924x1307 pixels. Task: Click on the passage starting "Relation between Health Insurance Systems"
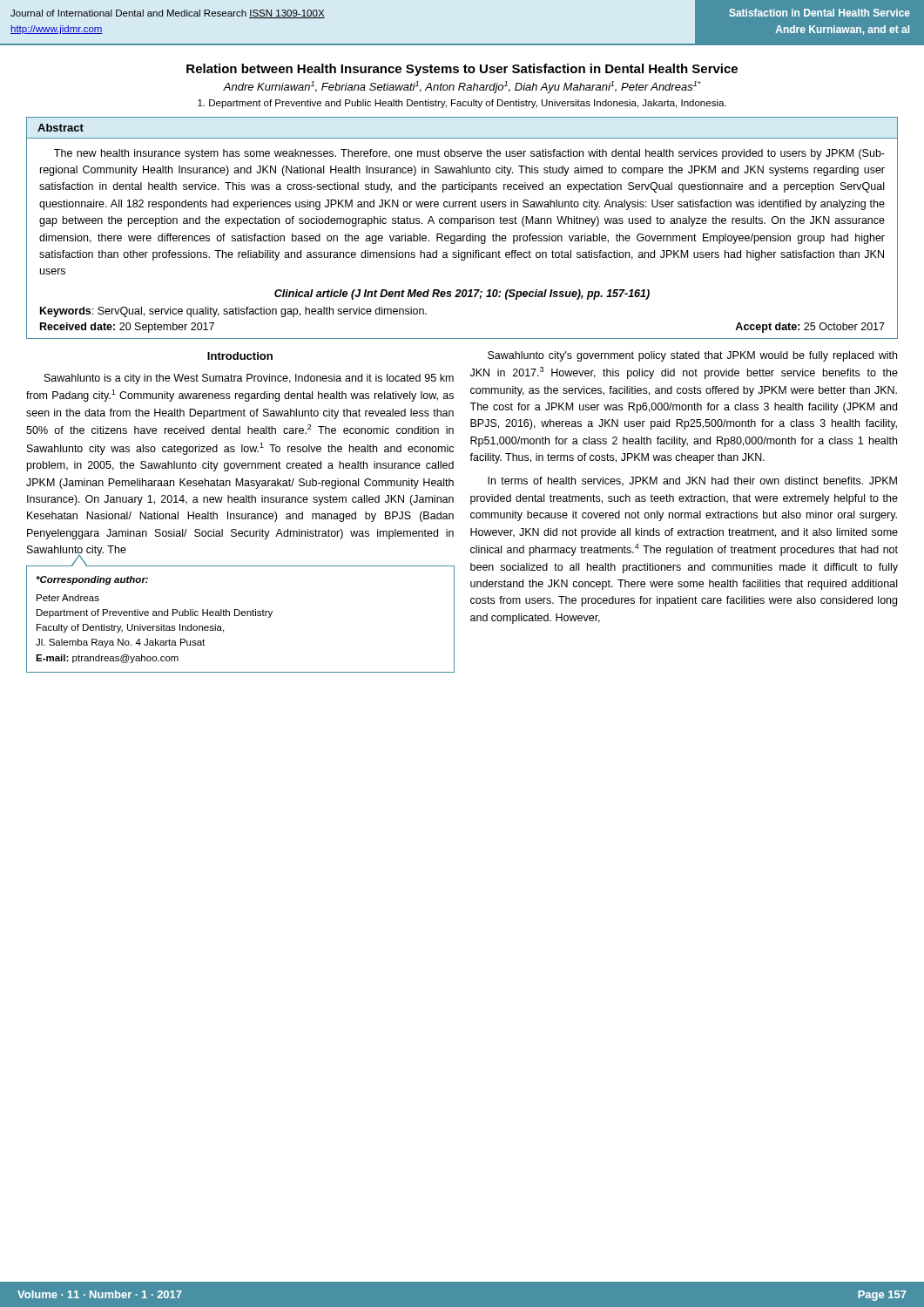[x=462, y=69]
